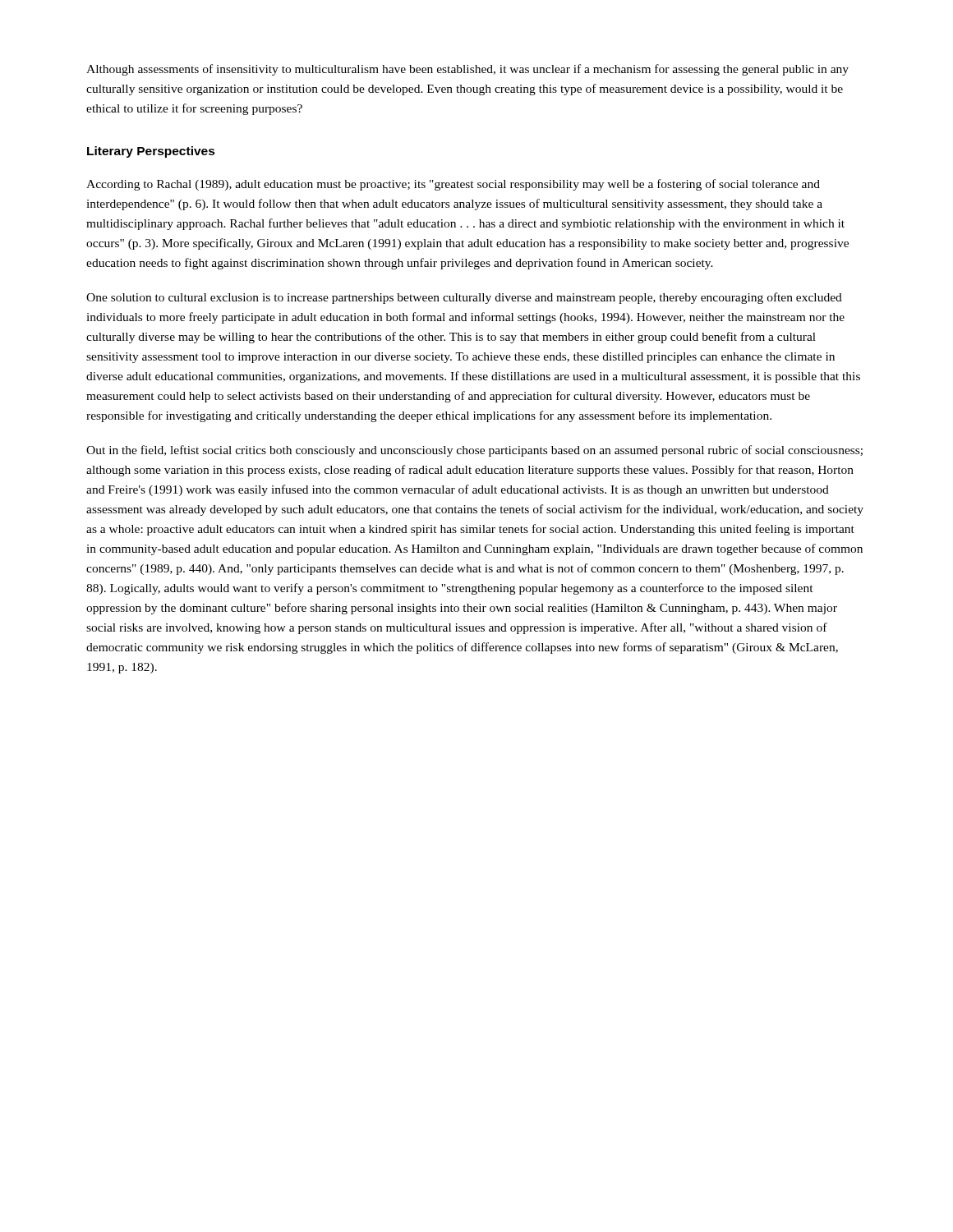Screen dimensions: 1232x953
Task: Navigate to the block starting "Out in the field, leftist"
Action: point(475,558)
